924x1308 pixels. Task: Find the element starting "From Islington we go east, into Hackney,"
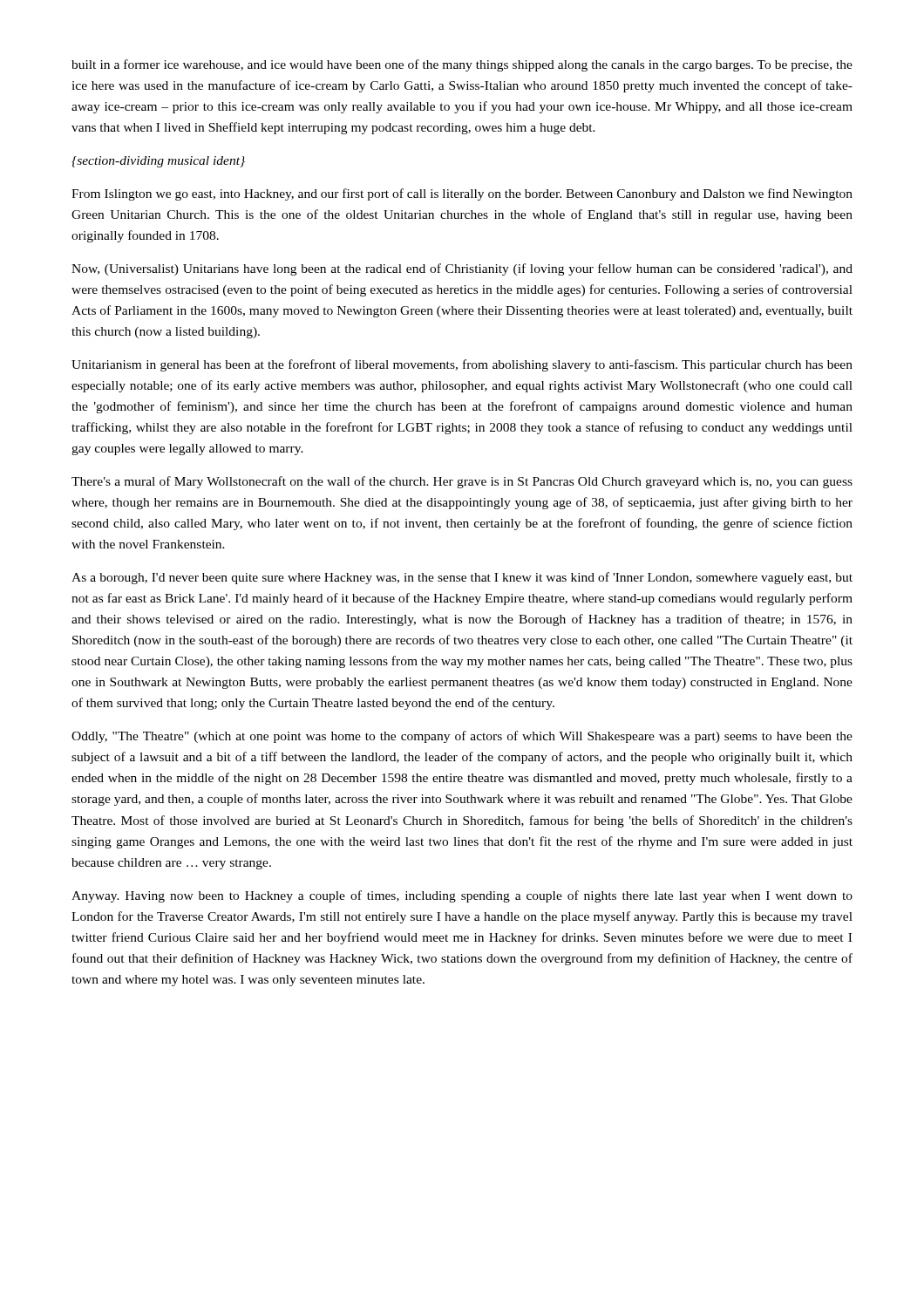click(462, 215)
